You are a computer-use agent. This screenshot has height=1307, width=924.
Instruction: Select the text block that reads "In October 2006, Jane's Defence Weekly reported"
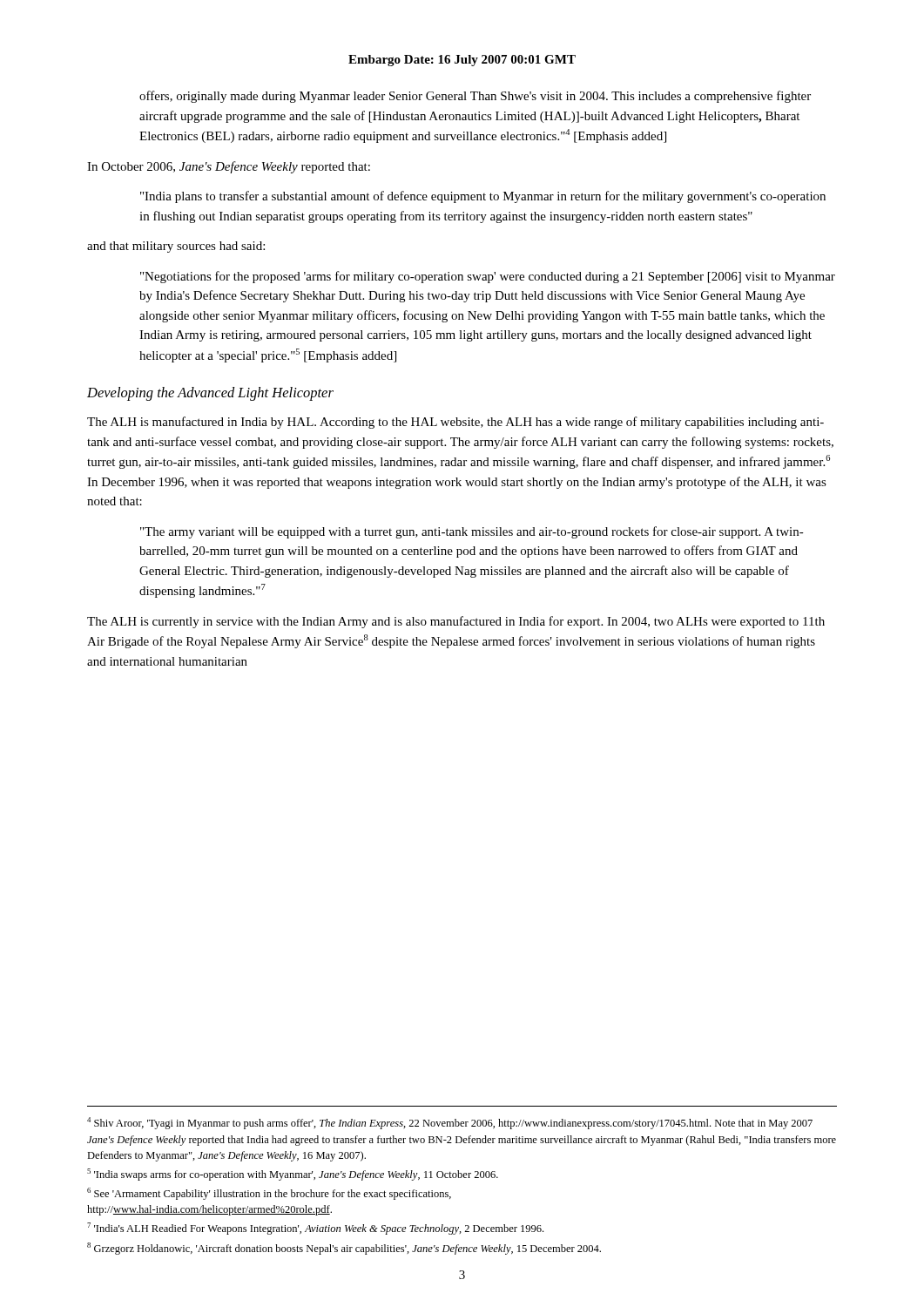click(229, 166)
